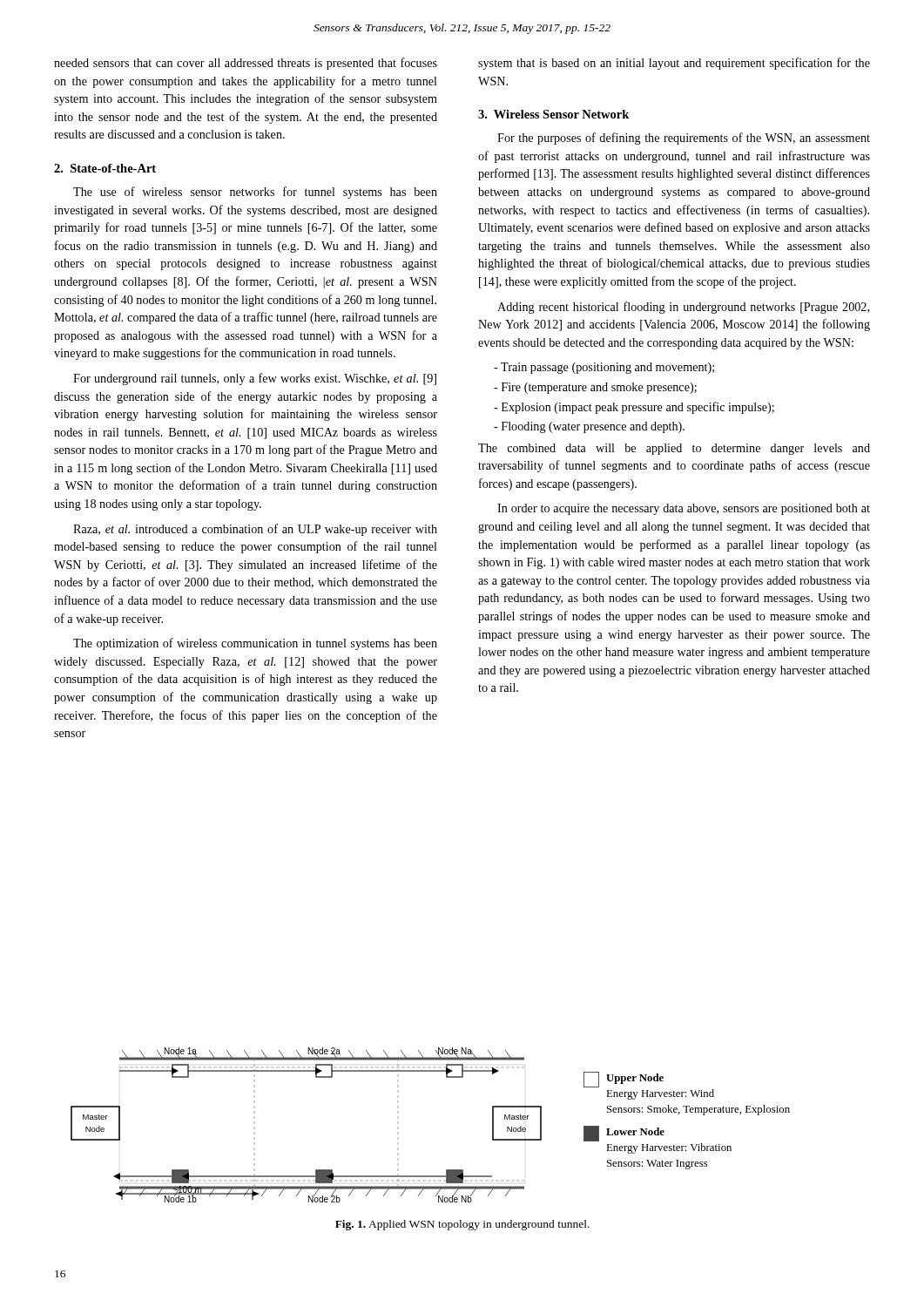
Task: Locate the list item with the text "Fire (temperature and smoke presence);"
Action: point(596,387)
